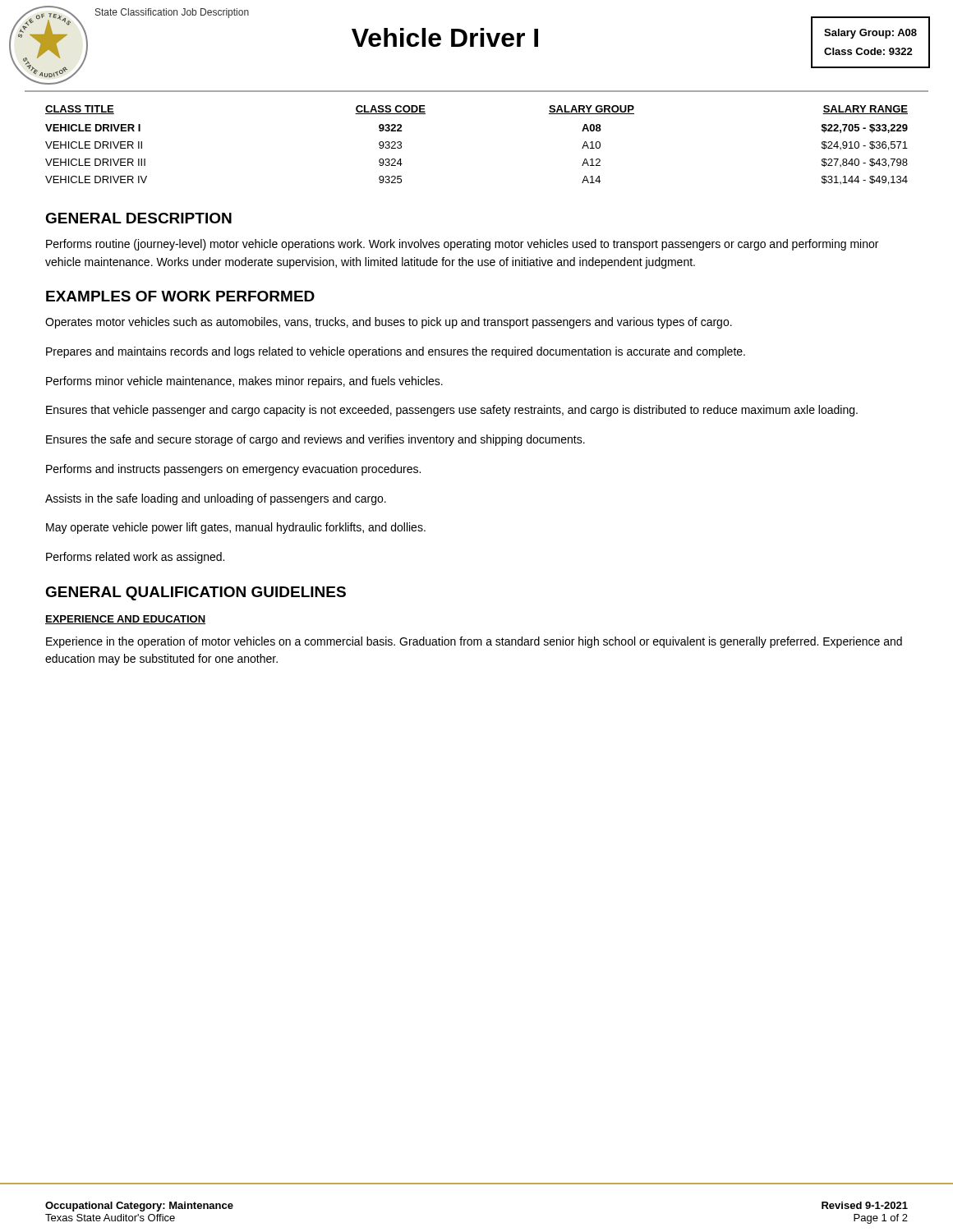Navigate to the passage starting "Performs related work as assigned."
953x1232 pixels.
pyautogui.click(x=135, y=557)
